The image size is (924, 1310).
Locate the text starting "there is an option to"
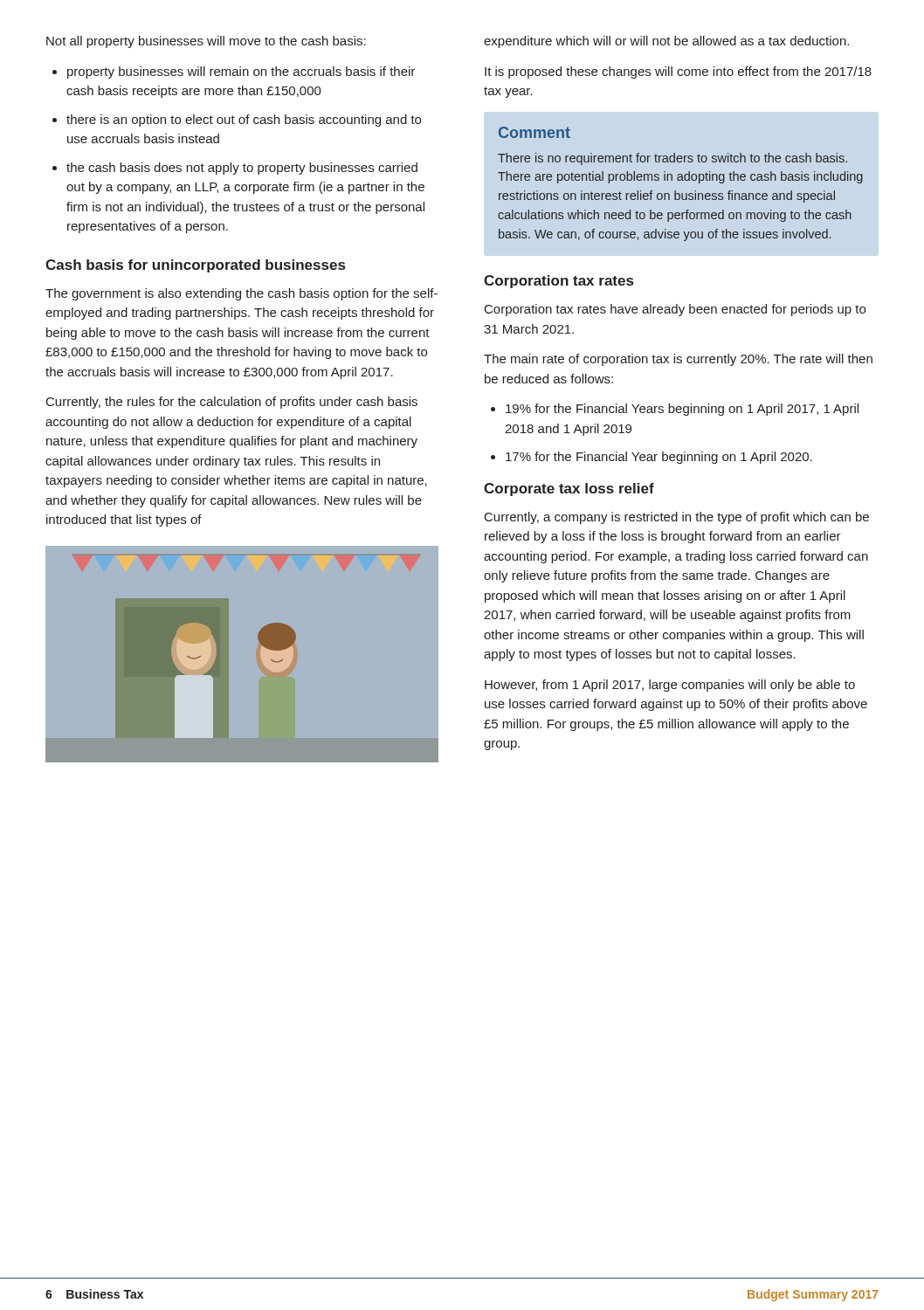[x=244, y=129]
